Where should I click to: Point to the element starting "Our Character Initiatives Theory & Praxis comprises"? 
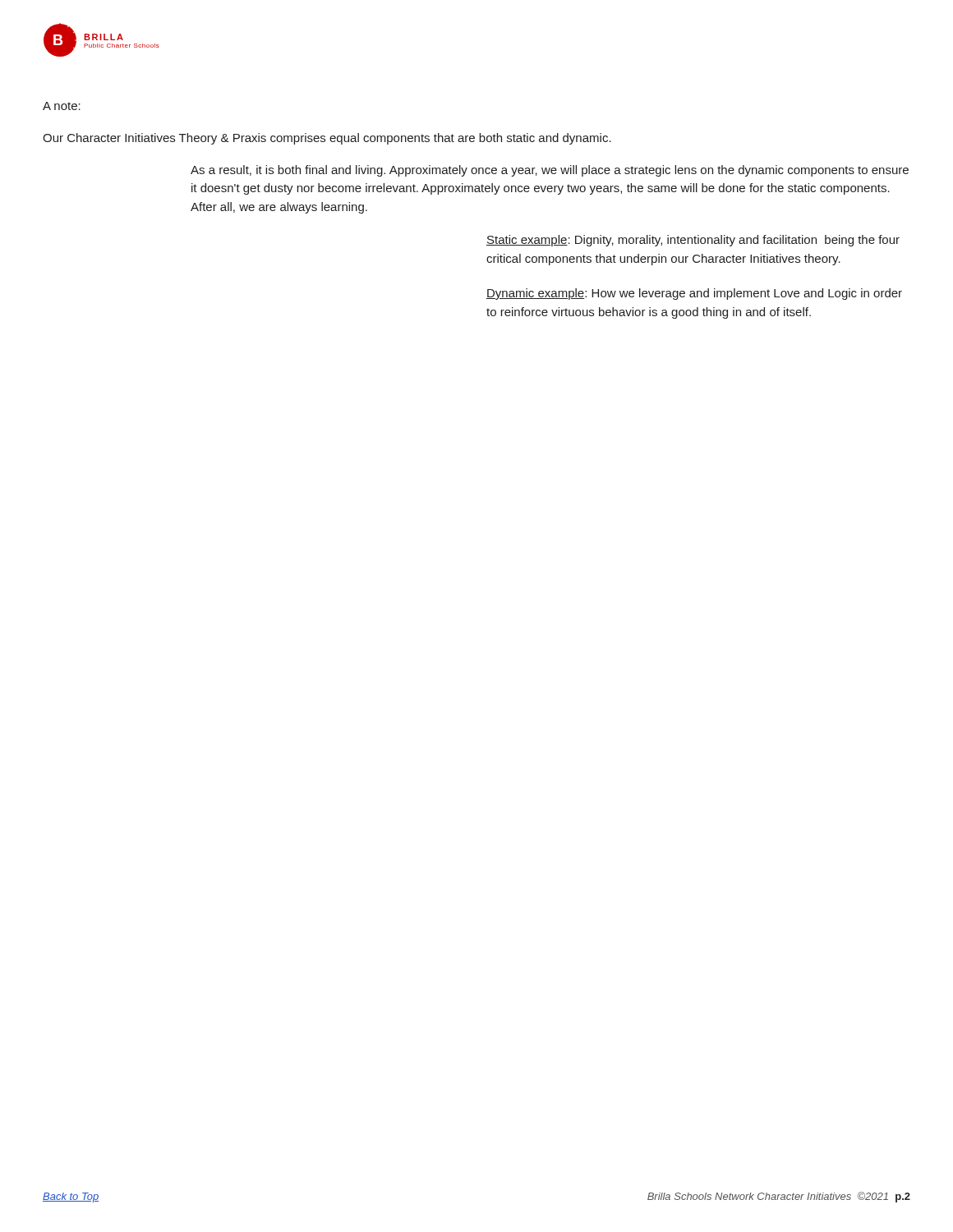(x=327, y=138)
